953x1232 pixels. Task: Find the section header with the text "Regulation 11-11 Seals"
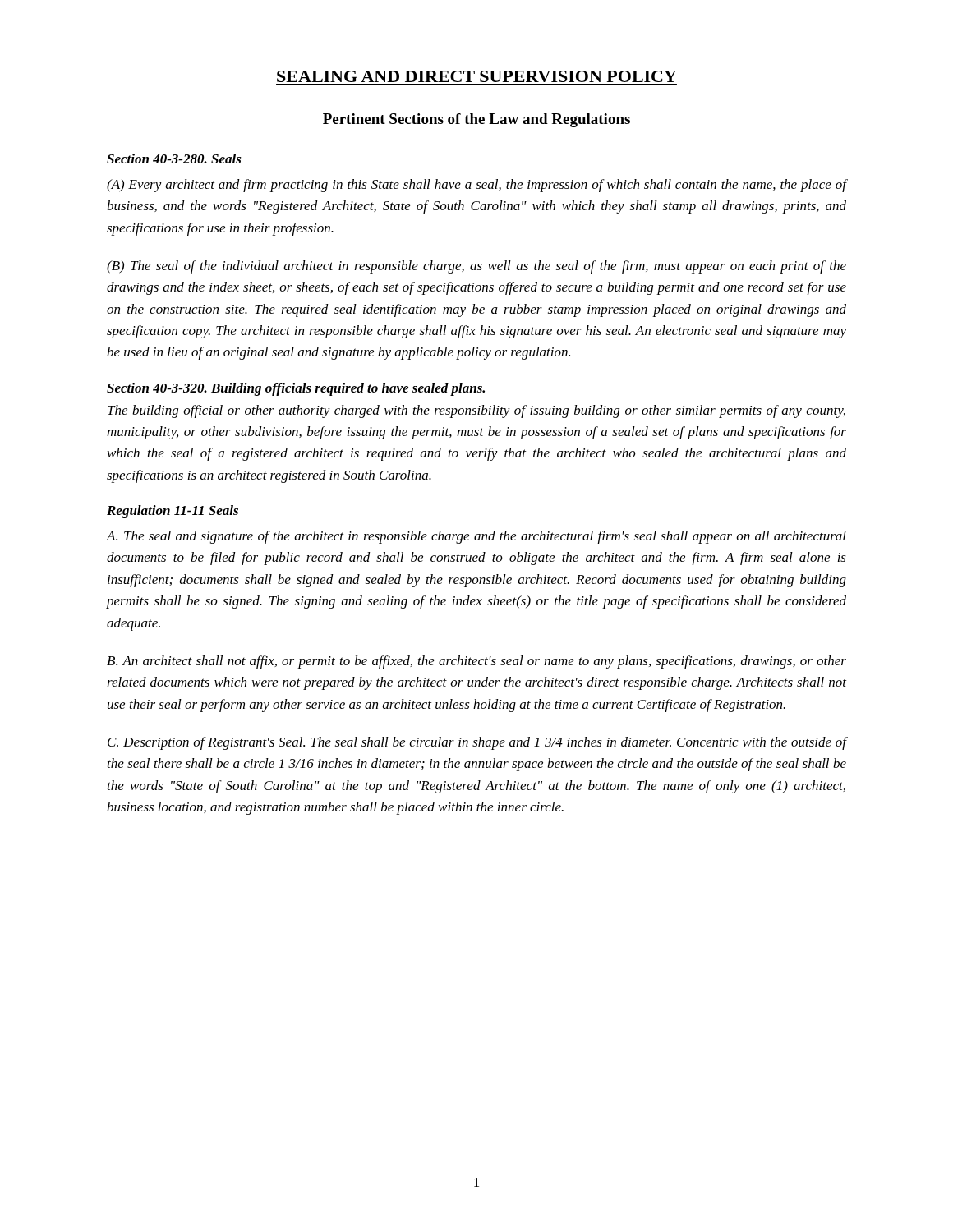coord(173,511)
